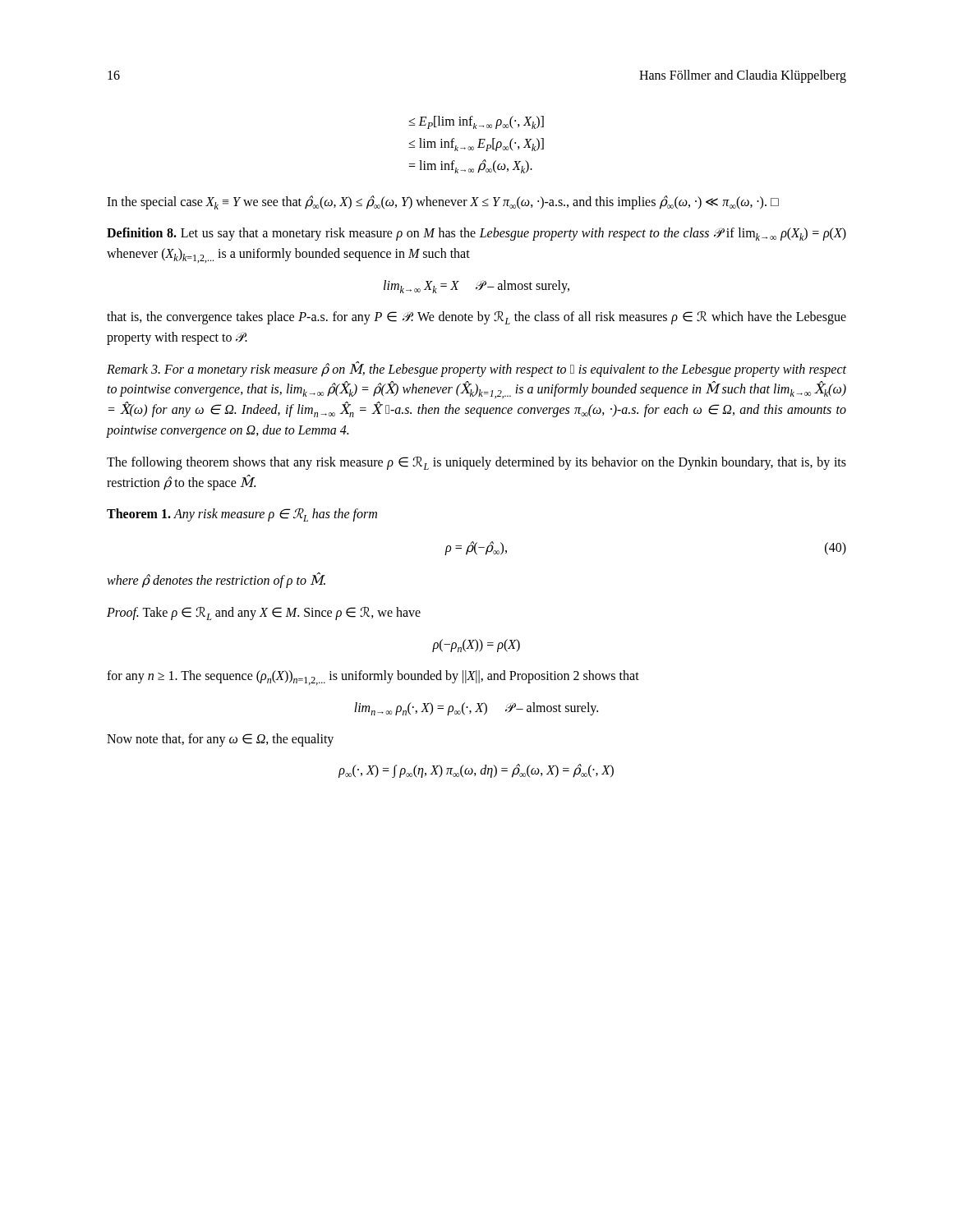Click on the element starting "Definition 8. Let"
Screen dimensions: 1232x953
pyautogui.click(x=476, y=245)
